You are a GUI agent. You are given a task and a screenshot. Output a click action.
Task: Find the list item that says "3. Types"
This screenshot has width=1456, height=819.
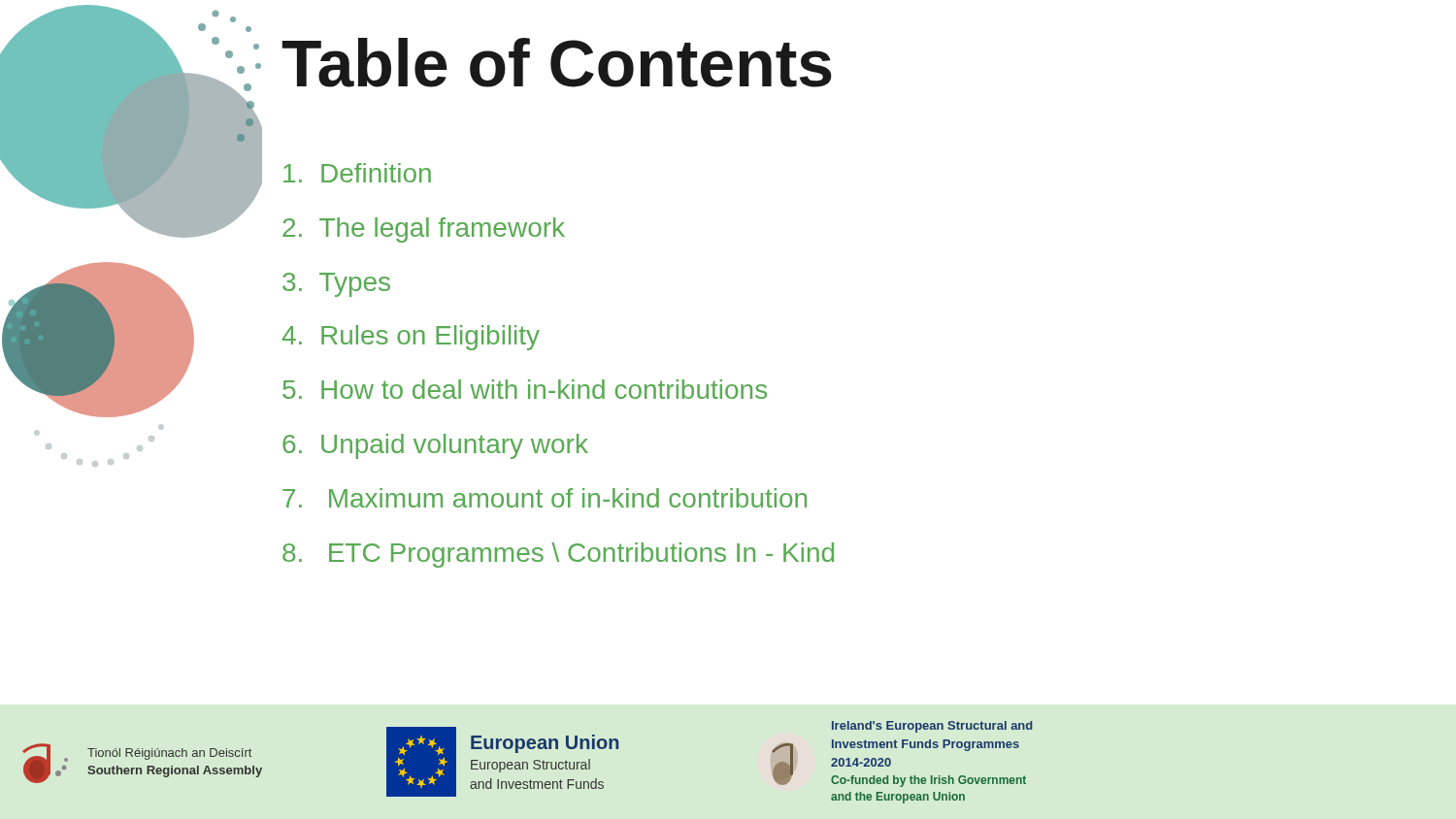click(x=336, y=281)
